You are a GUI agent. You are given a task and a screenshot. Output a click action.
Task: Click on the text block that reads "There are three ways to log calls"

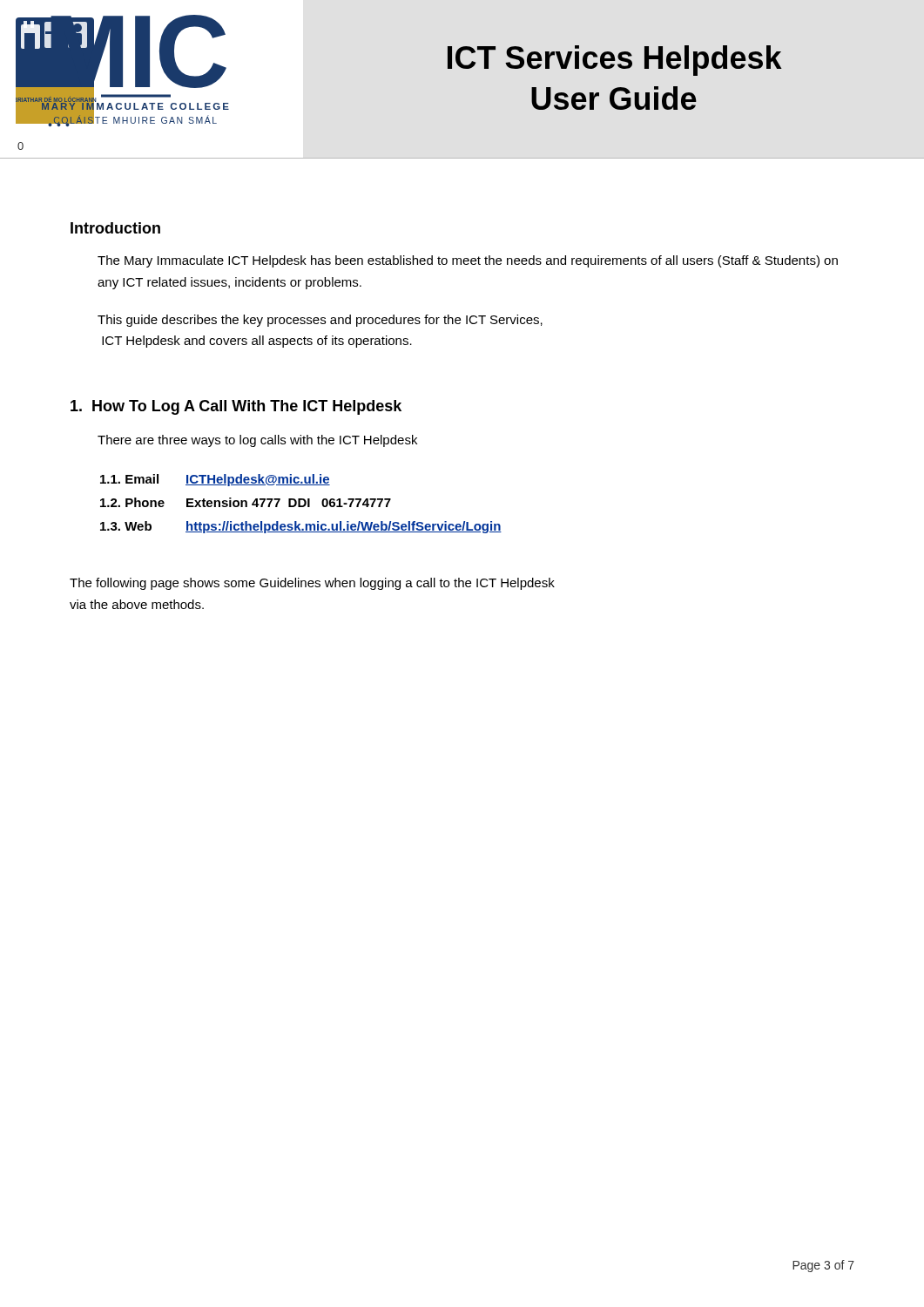point(258,440)
